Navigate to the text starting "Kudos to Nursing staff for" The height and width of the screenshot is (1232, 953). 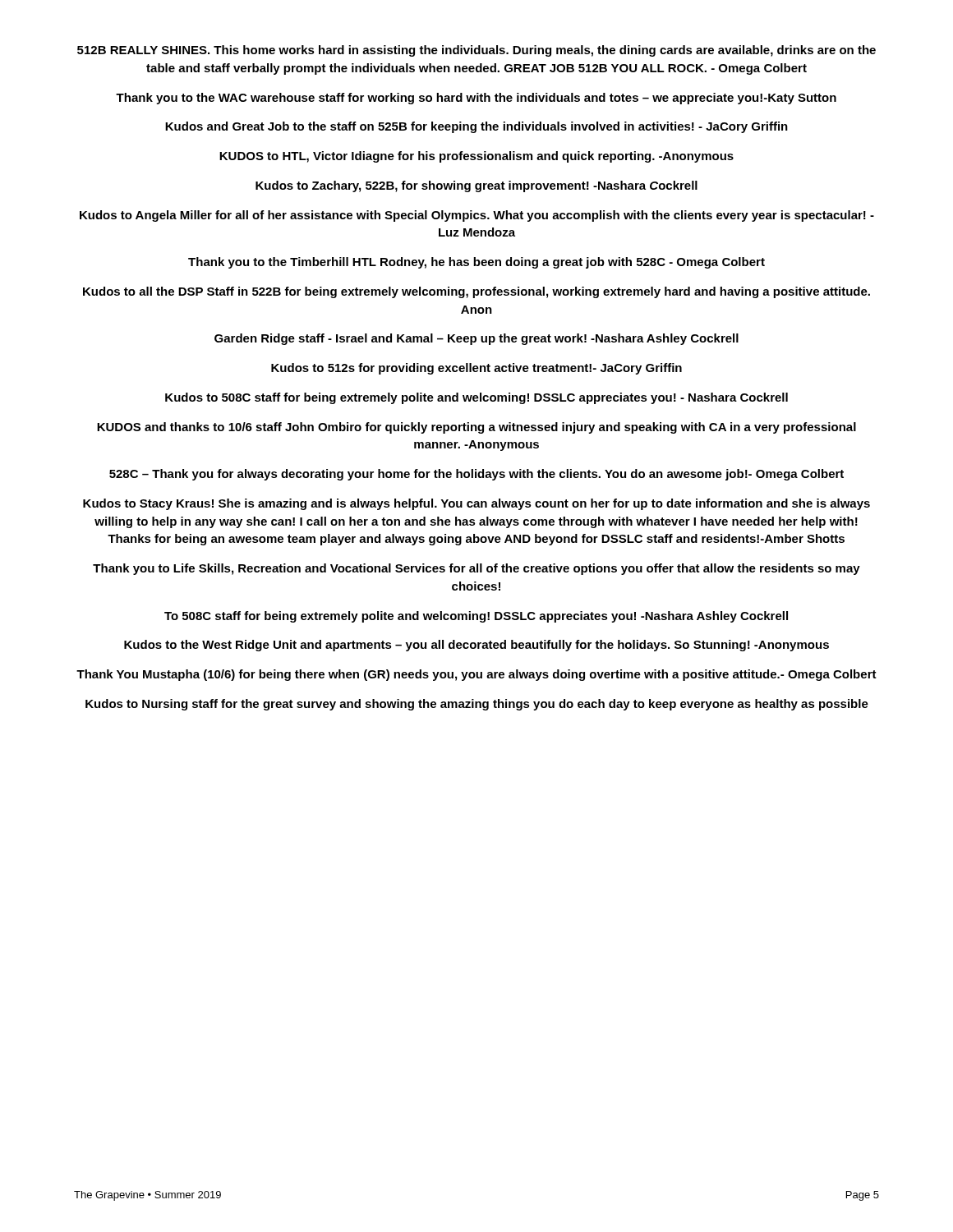click(476, 703)
